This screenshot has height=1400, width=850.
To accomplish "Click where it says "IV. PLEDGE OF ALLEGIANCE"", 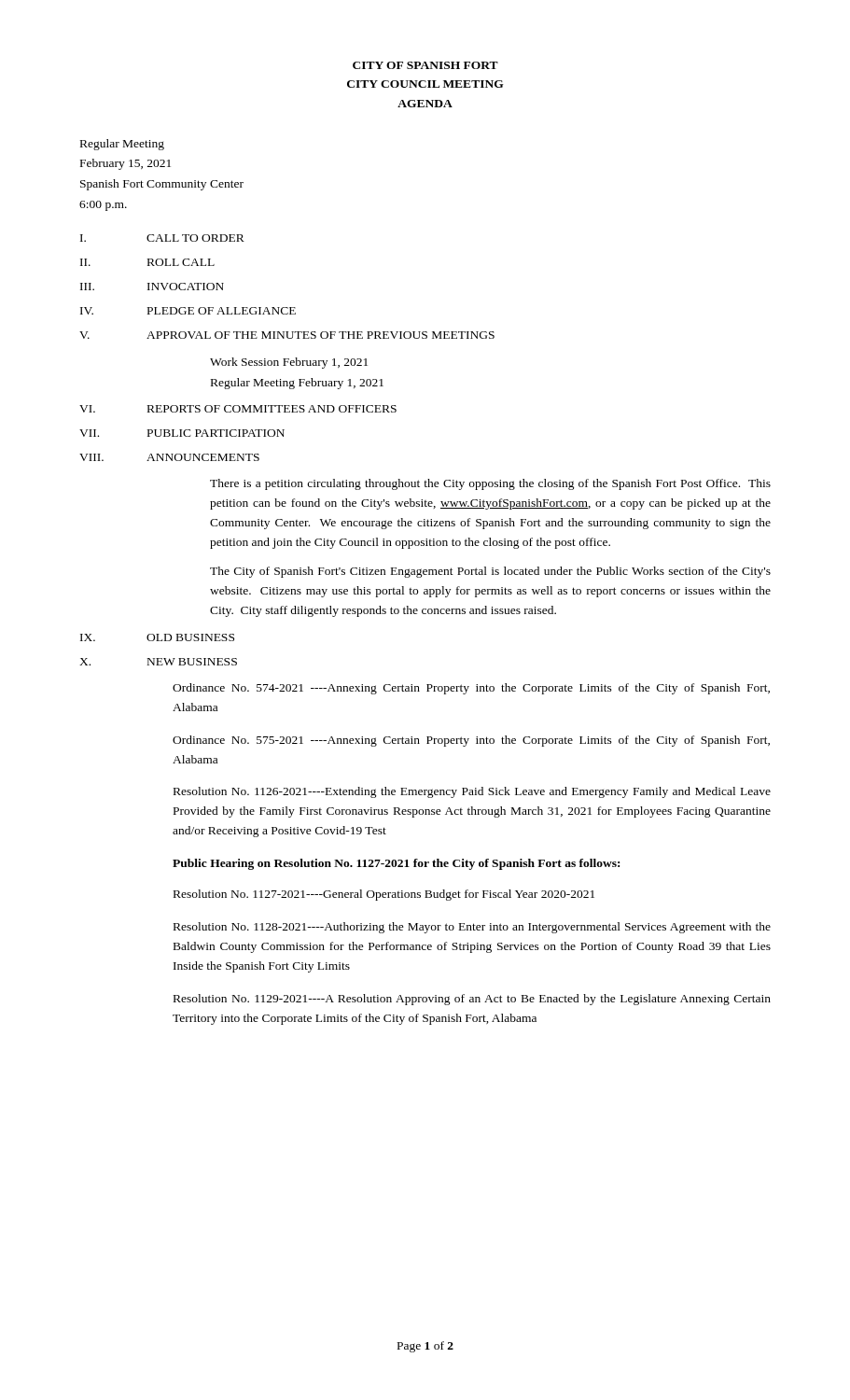I will (x=188, y=311).
